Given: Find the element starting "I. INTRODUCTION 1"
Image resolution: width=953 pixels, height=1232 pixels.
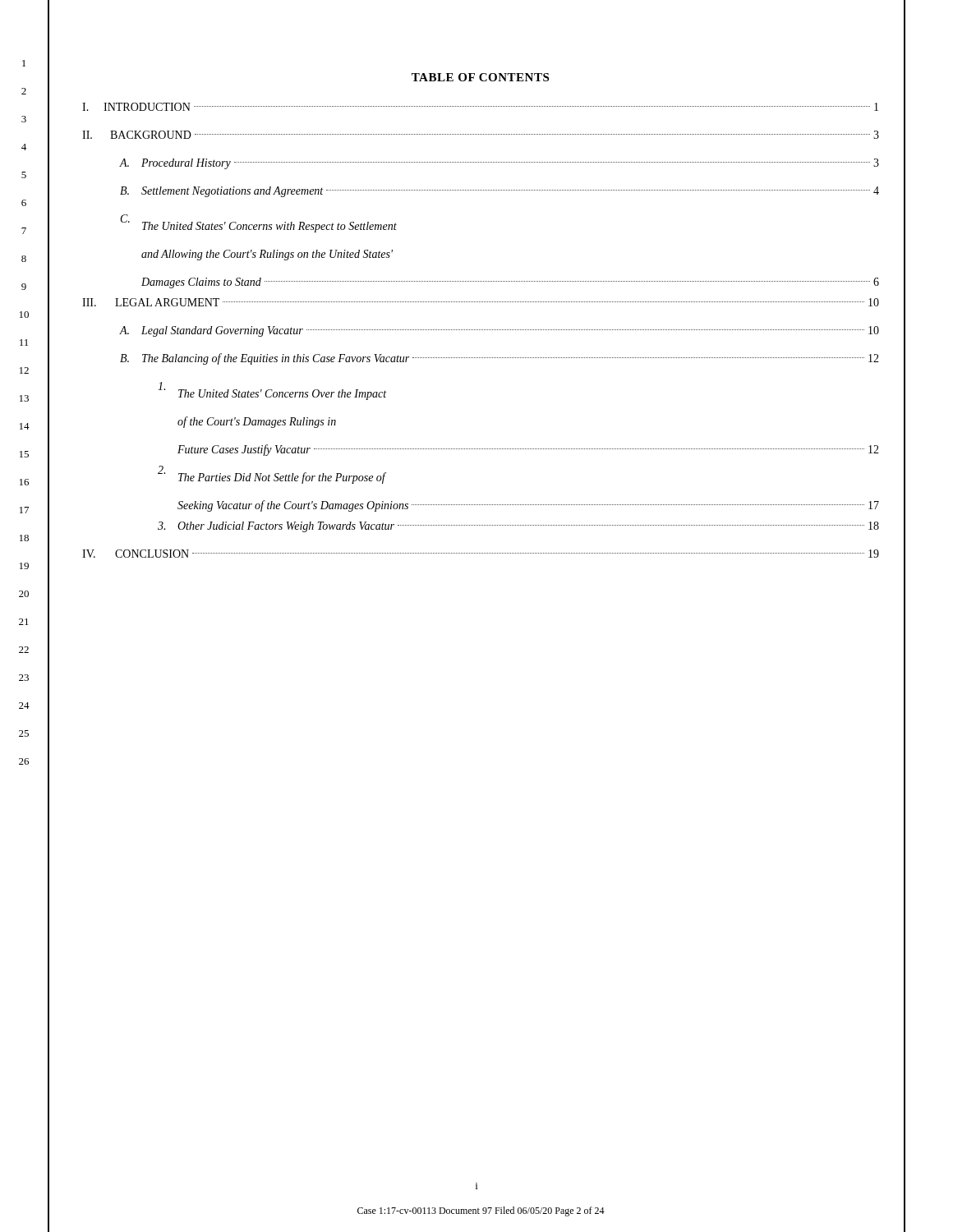Looking at the screenshot, I should coord(481,108).
